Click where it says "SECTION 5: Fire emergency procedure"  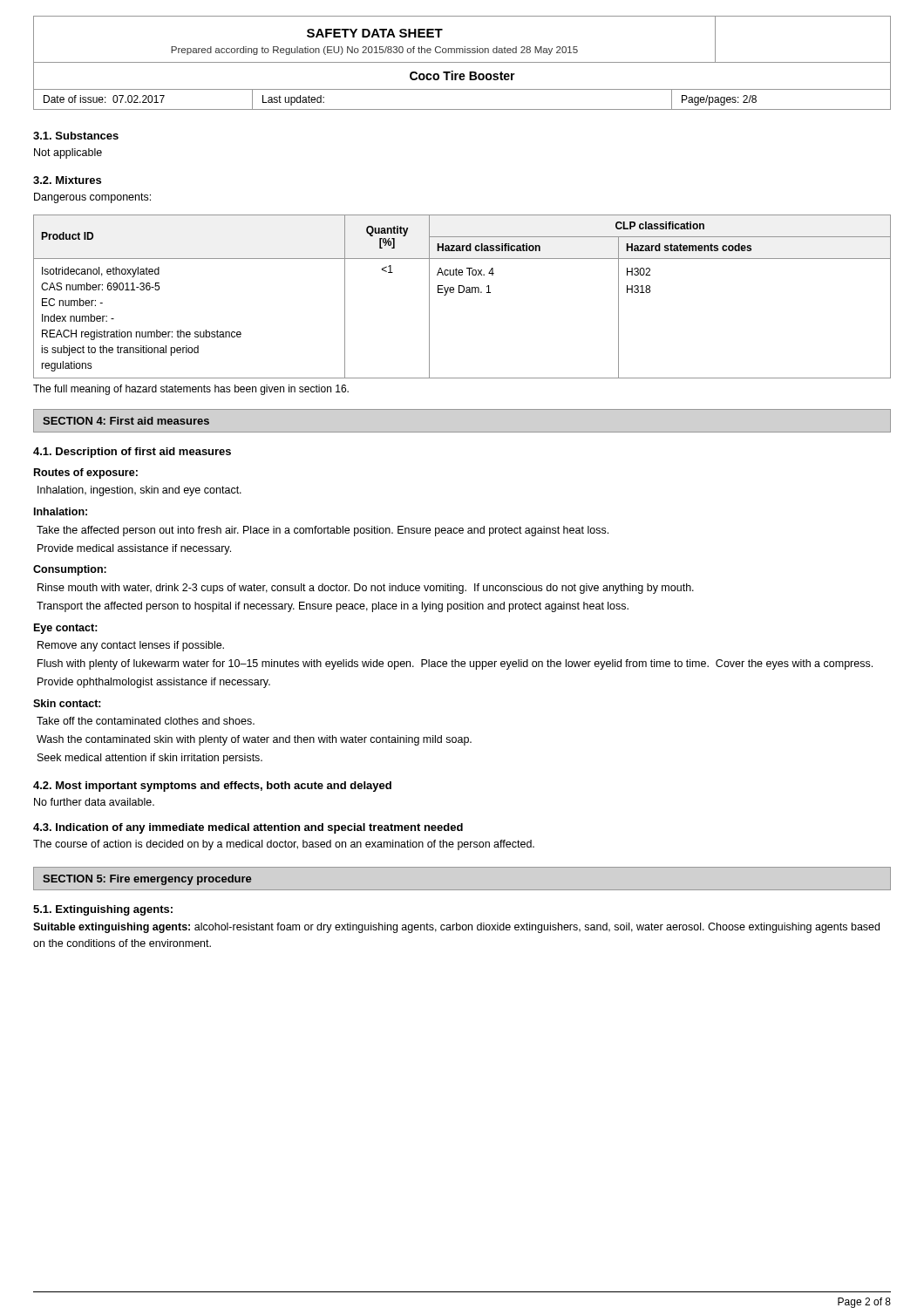pos(462,879)
